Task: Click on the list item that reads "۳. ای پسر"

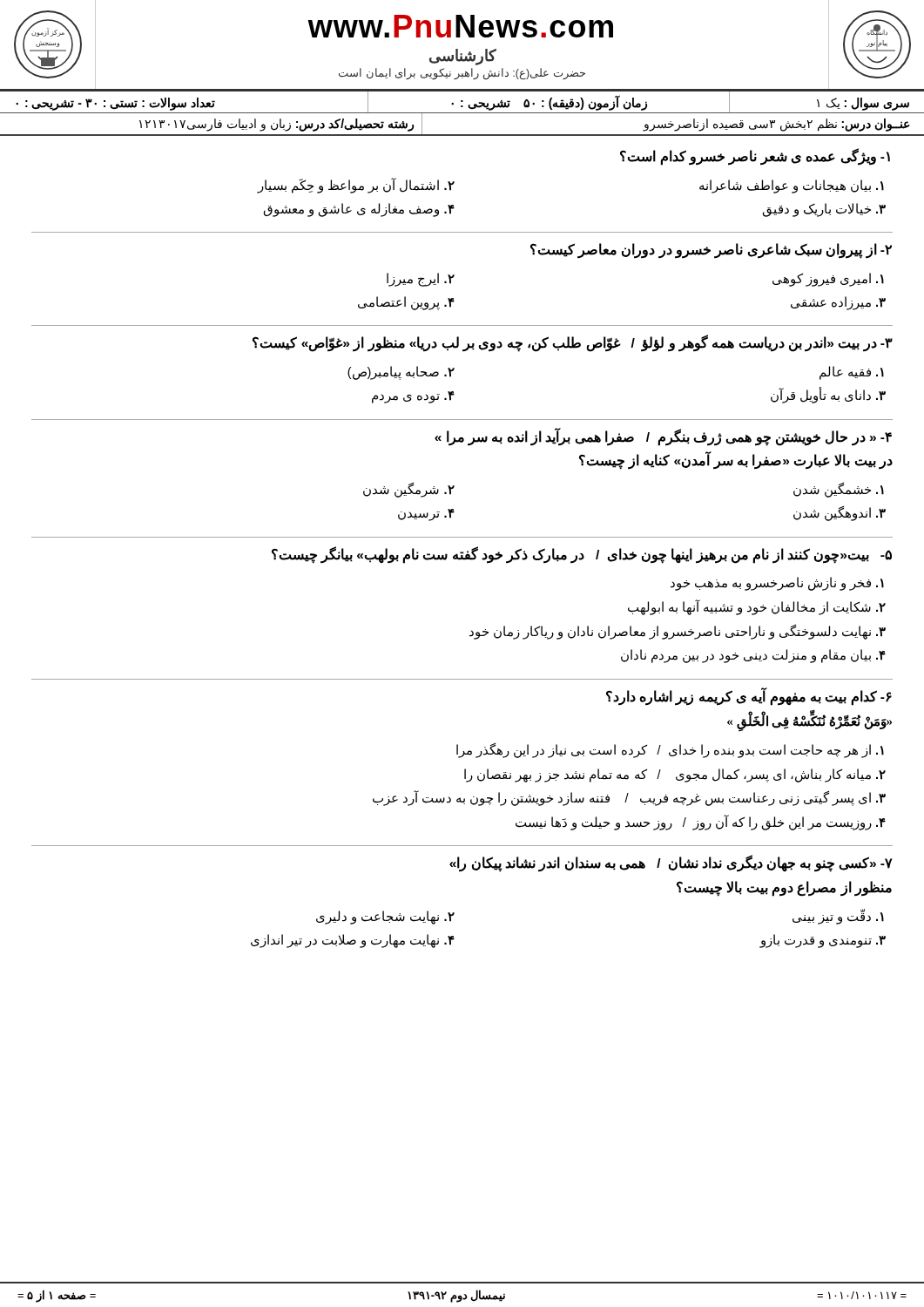Action: click(x=629, y=798)
